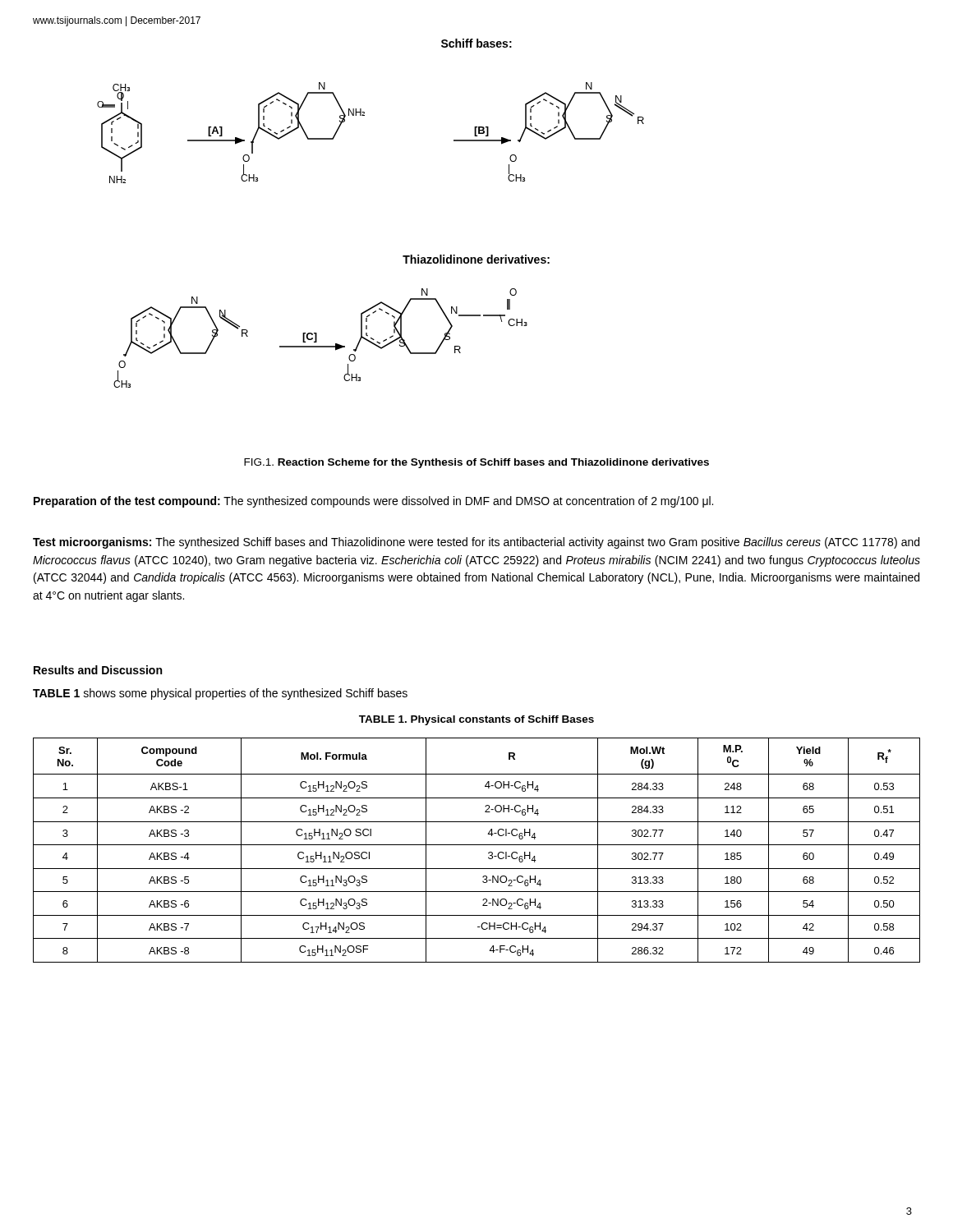Point to the block starting "Preparation of the test compound: The synthesized compounds"

click(374, 501)
